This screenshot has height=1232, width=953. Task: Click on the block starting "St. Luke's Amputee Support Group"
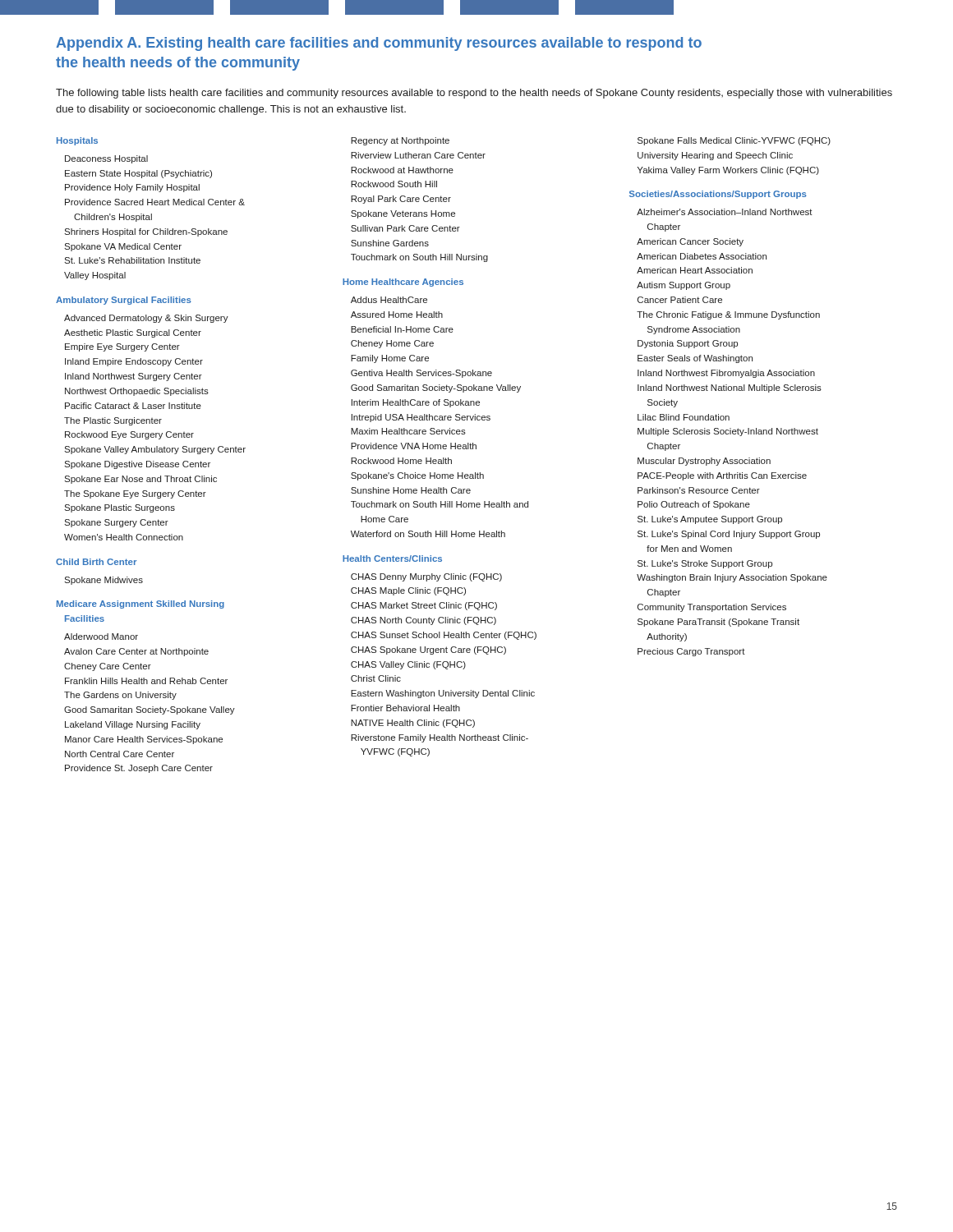(x=710, y=519)
